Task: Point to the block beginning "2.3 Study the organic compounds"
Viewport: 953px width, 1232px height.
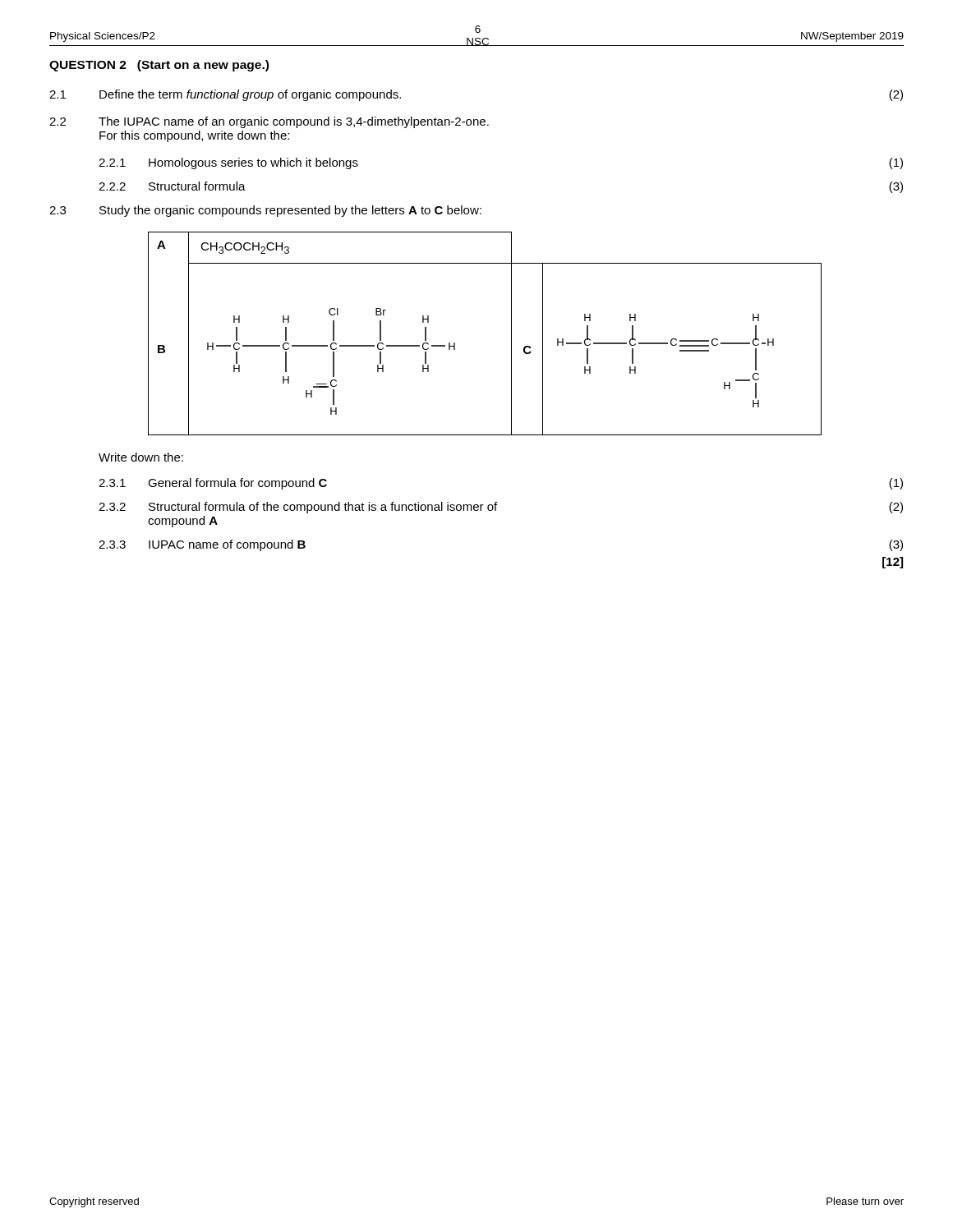Action: 476,210
